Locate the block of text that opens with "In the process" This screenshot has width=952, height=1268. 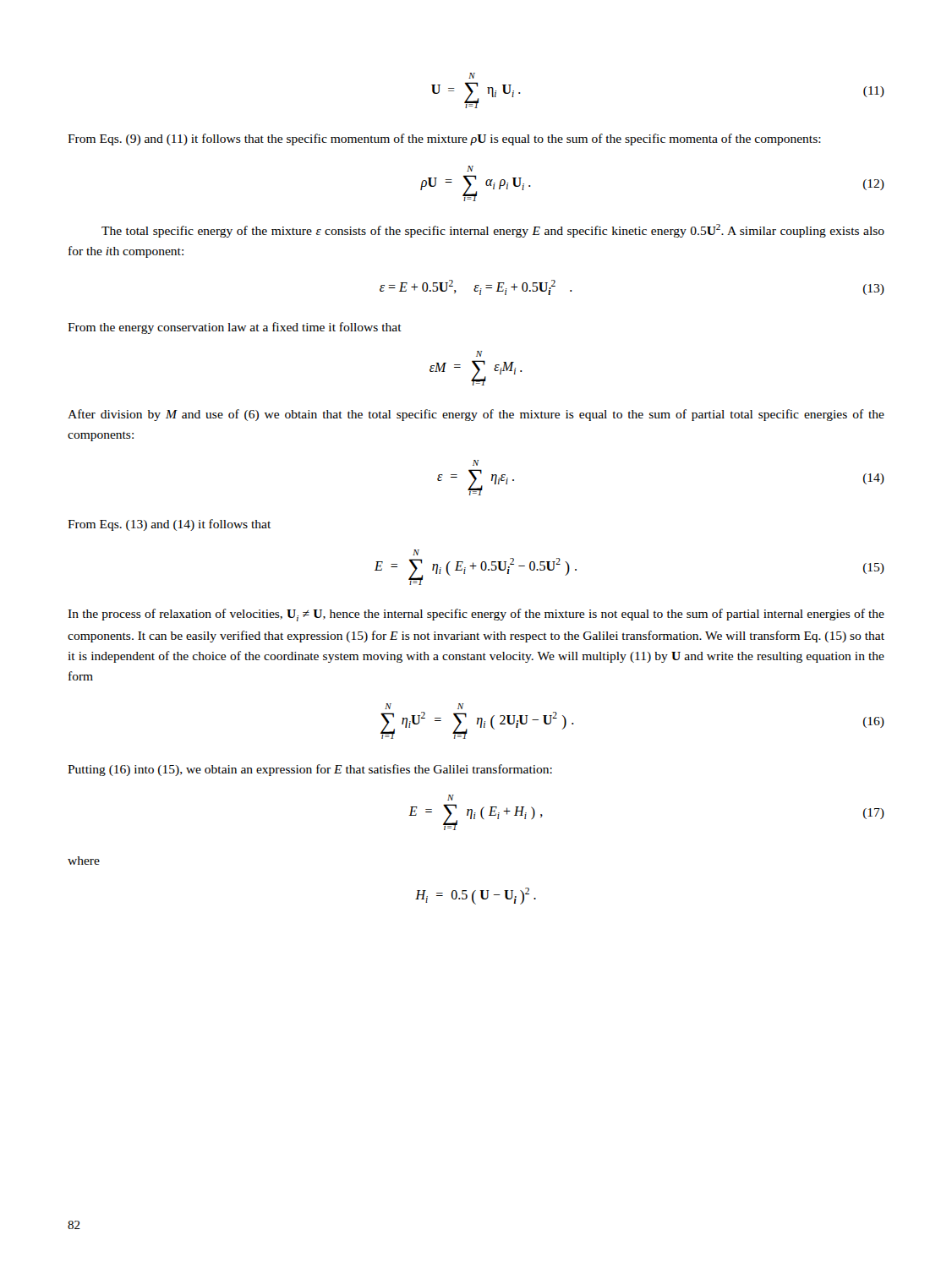[476, 645]
